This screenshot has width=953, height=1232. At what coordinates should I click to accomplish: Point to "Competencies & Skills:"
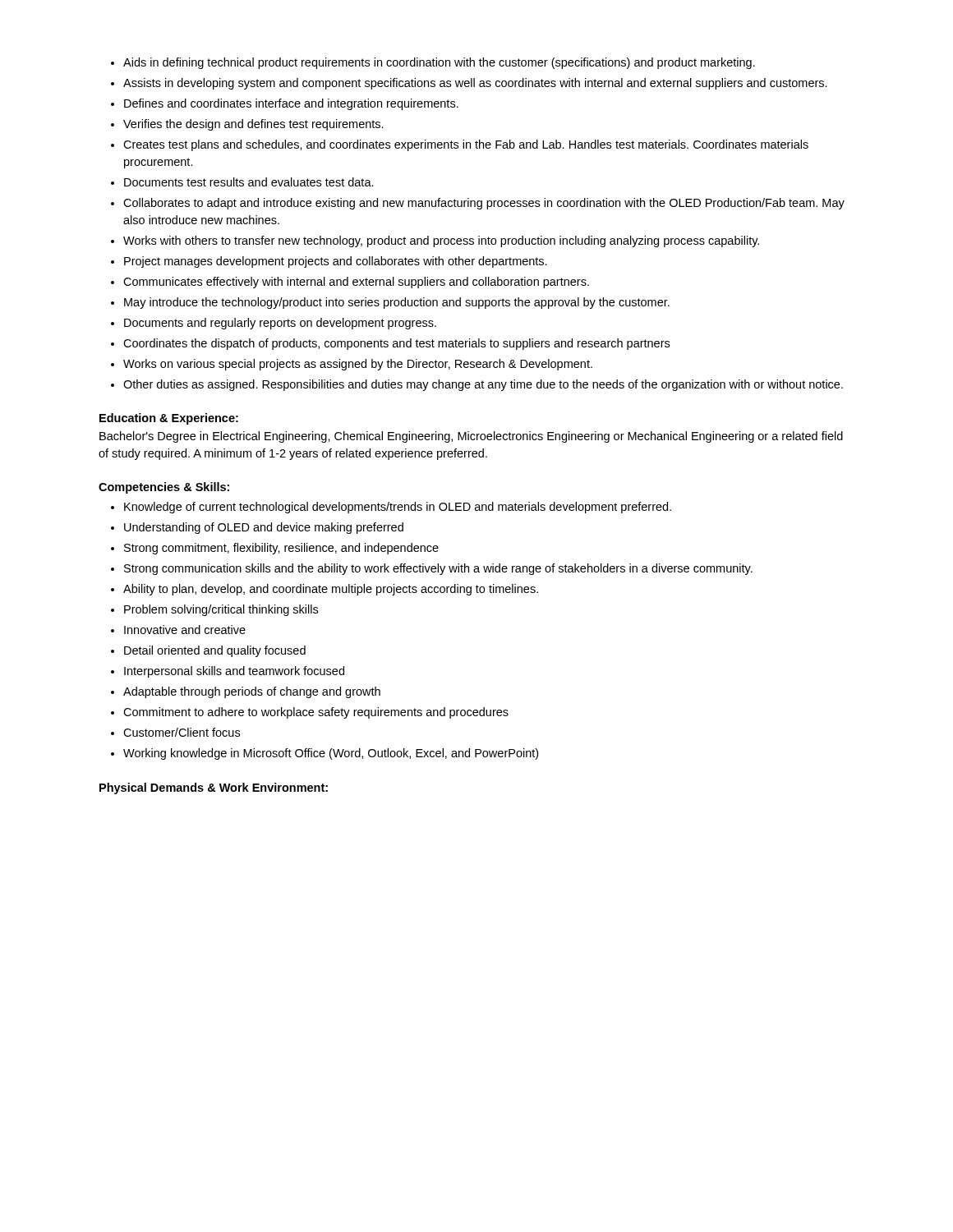pyautogui.click(x=164, y=487)
